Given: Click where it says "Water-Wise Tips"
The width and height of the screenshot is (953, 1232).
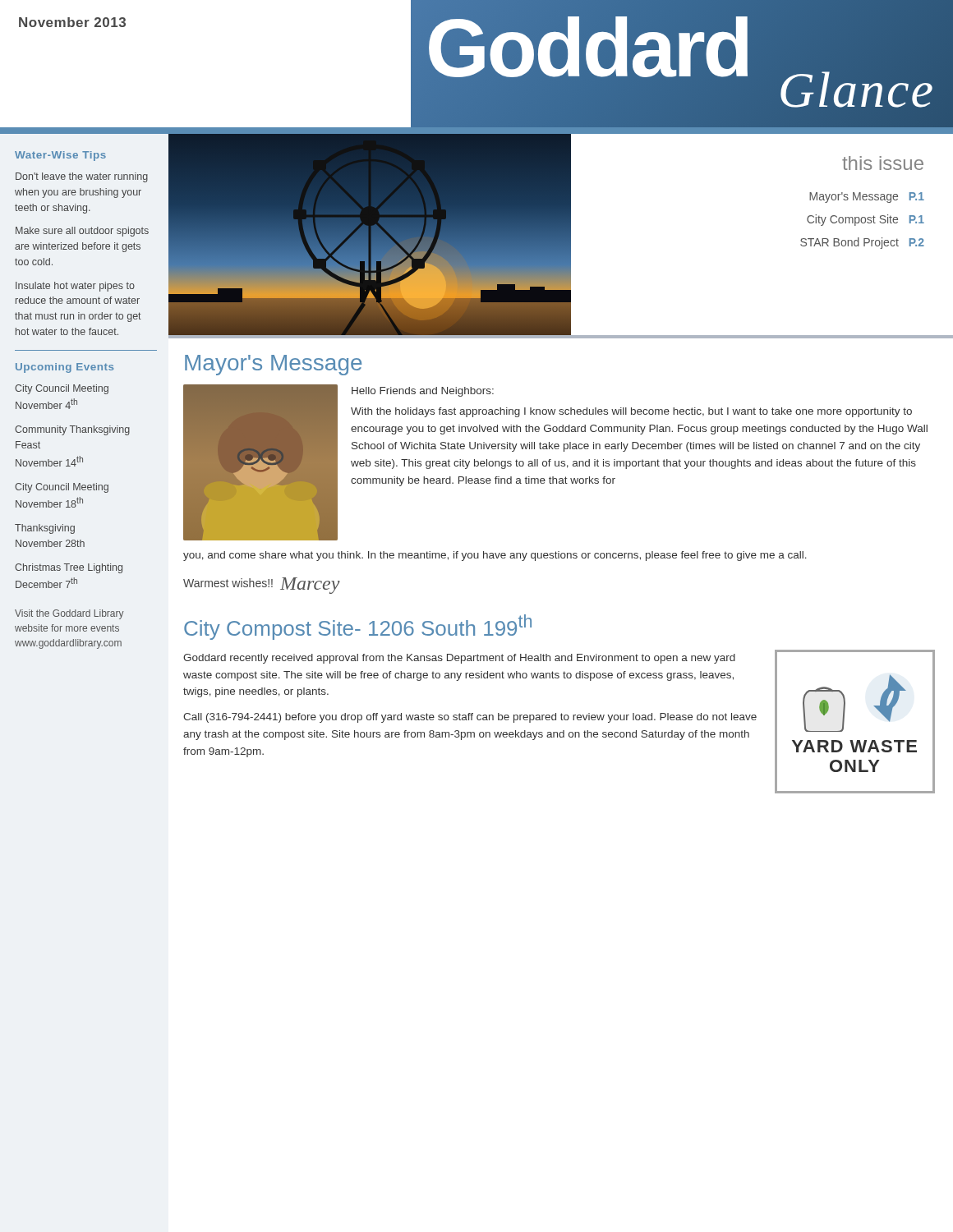Looking at the screenshot, I should click(61, 155).
